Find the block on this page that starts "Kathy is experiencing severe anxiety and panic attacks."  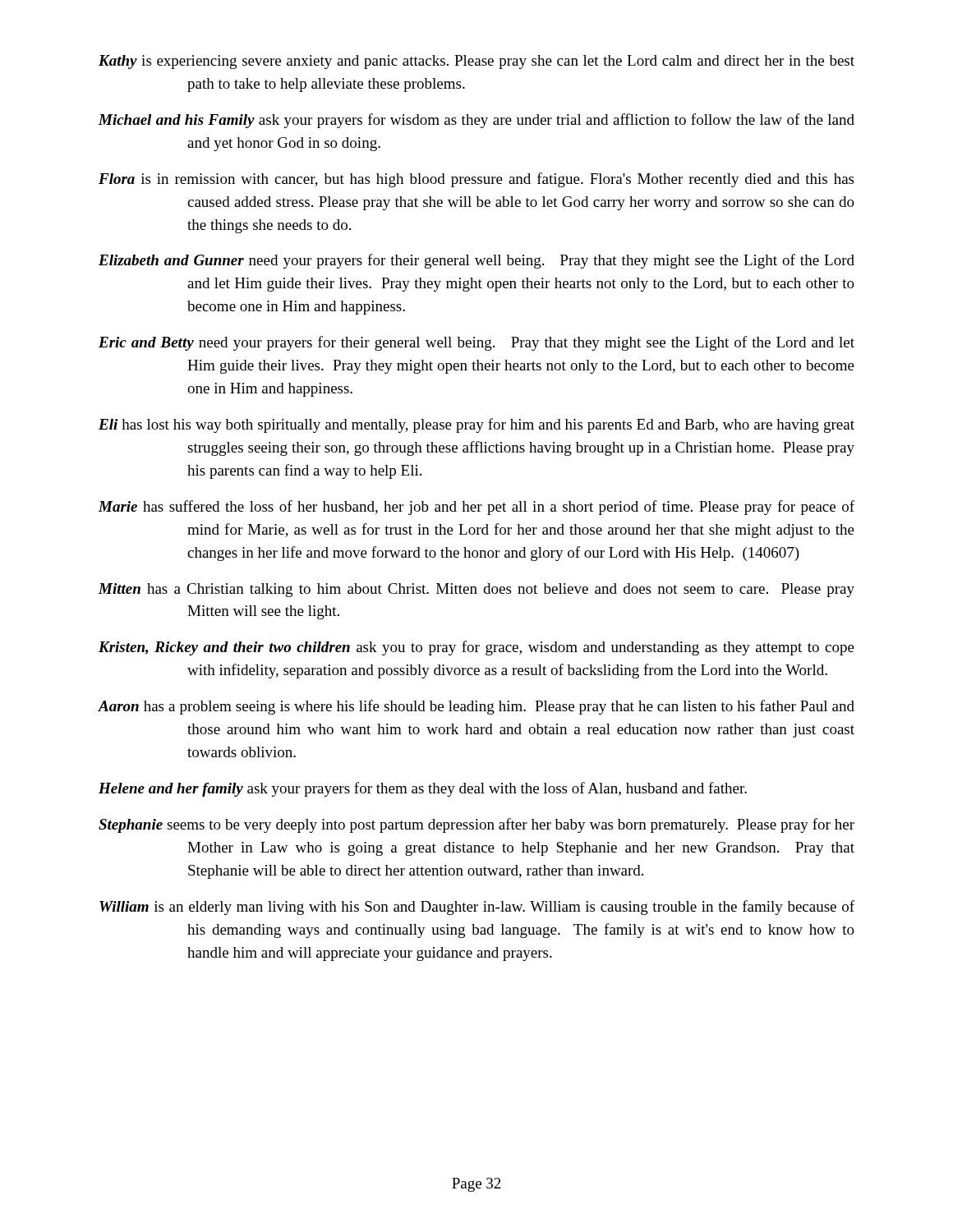pos(476,72)
